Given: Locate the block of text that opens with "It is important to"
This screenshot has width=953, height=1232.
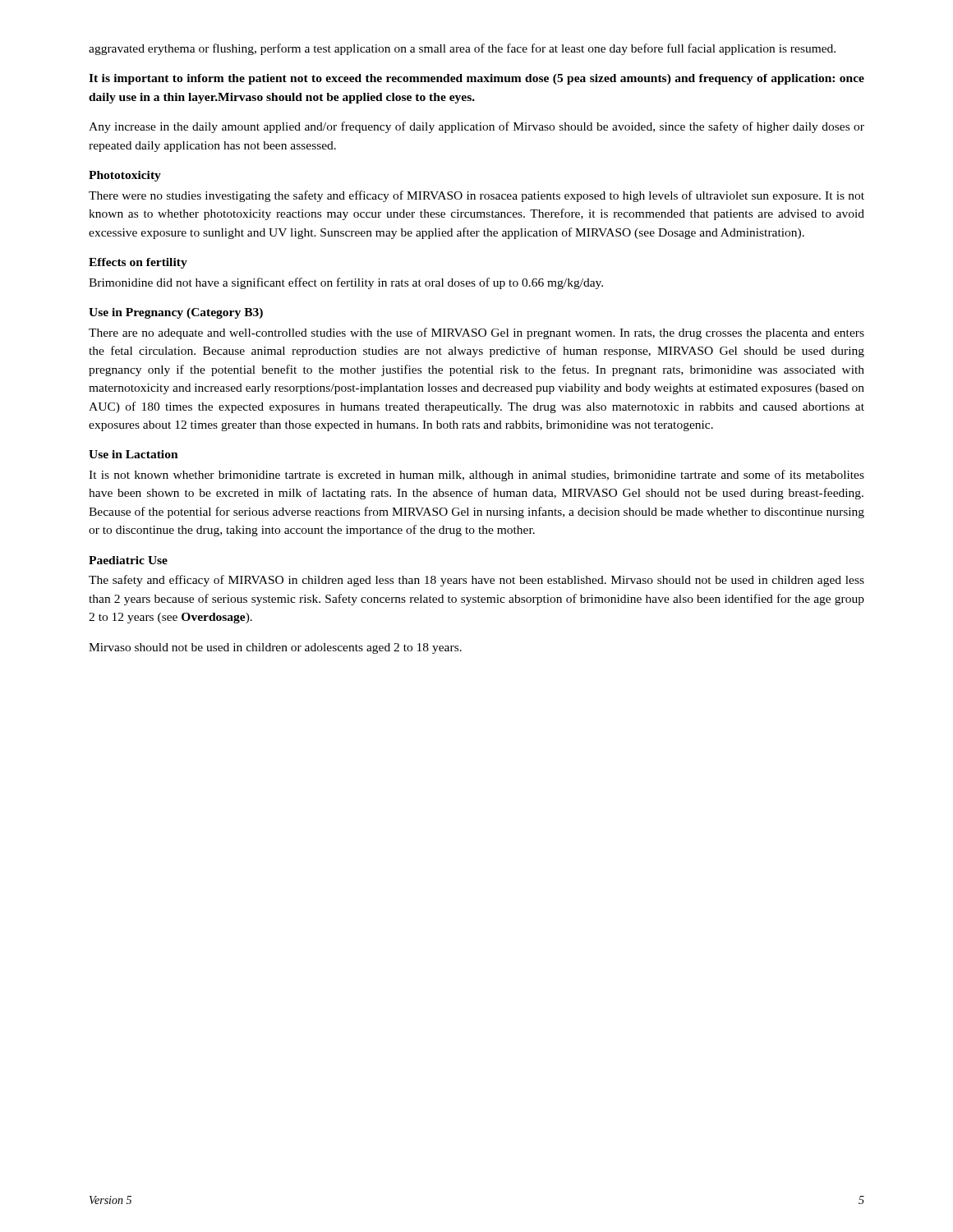Looking at the screenshot, I should (476, 88).
